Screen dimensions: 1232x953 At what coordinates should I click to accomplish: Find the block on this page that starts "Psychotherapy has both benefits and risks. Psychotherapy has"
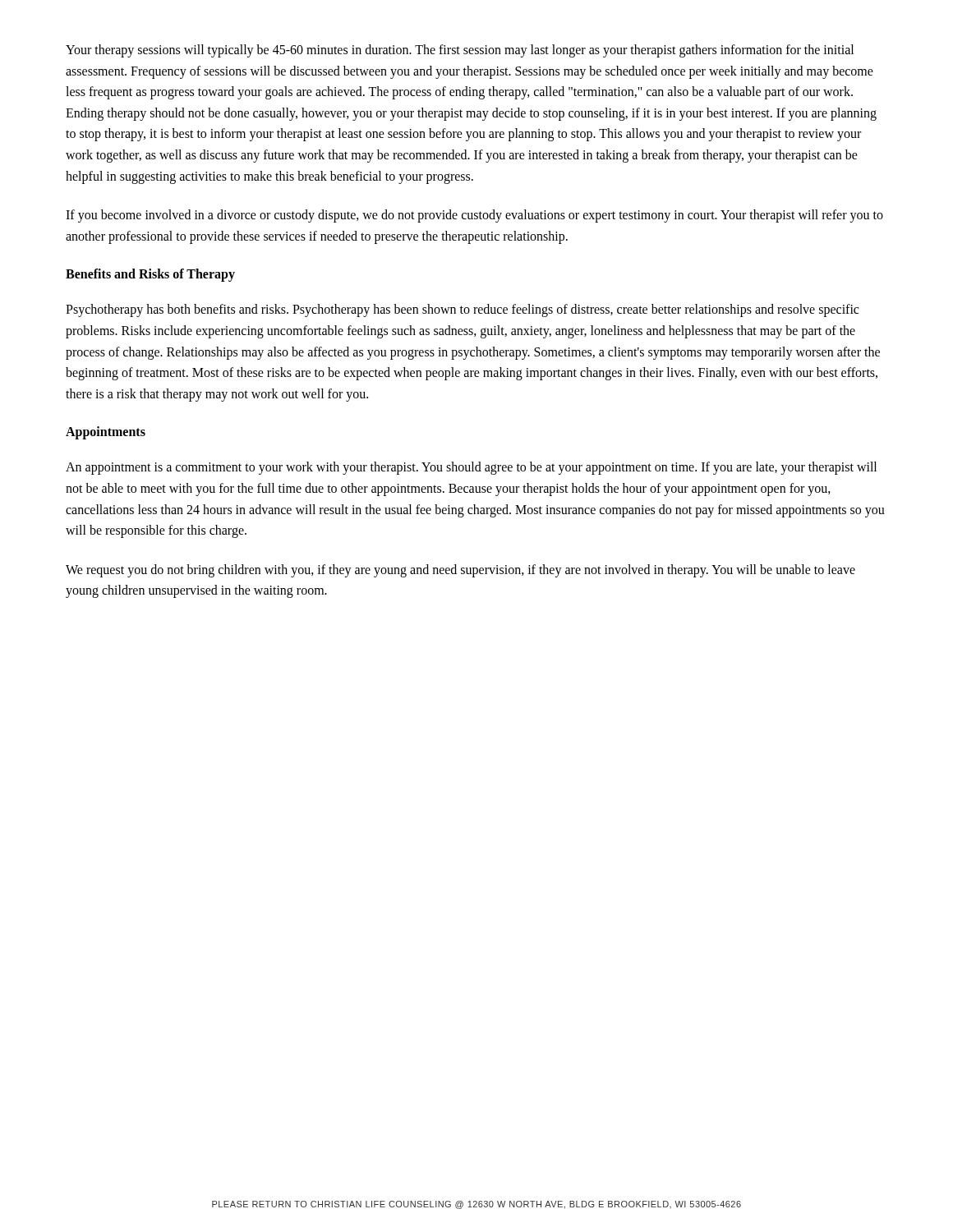pos(473,352)
